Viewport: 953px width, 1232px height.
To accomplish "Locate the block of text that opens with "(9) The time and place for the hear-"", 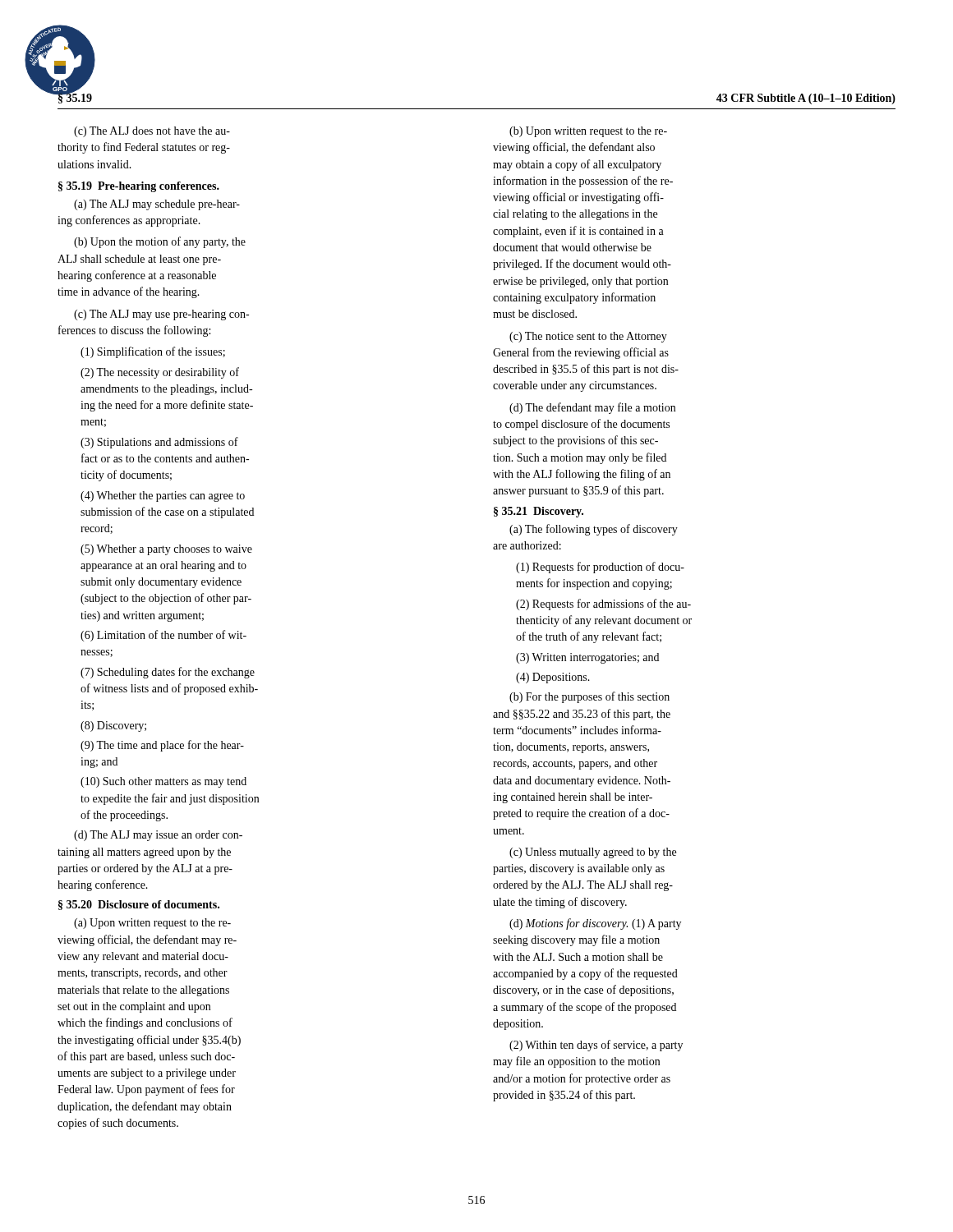I will (x=162, y=754).
